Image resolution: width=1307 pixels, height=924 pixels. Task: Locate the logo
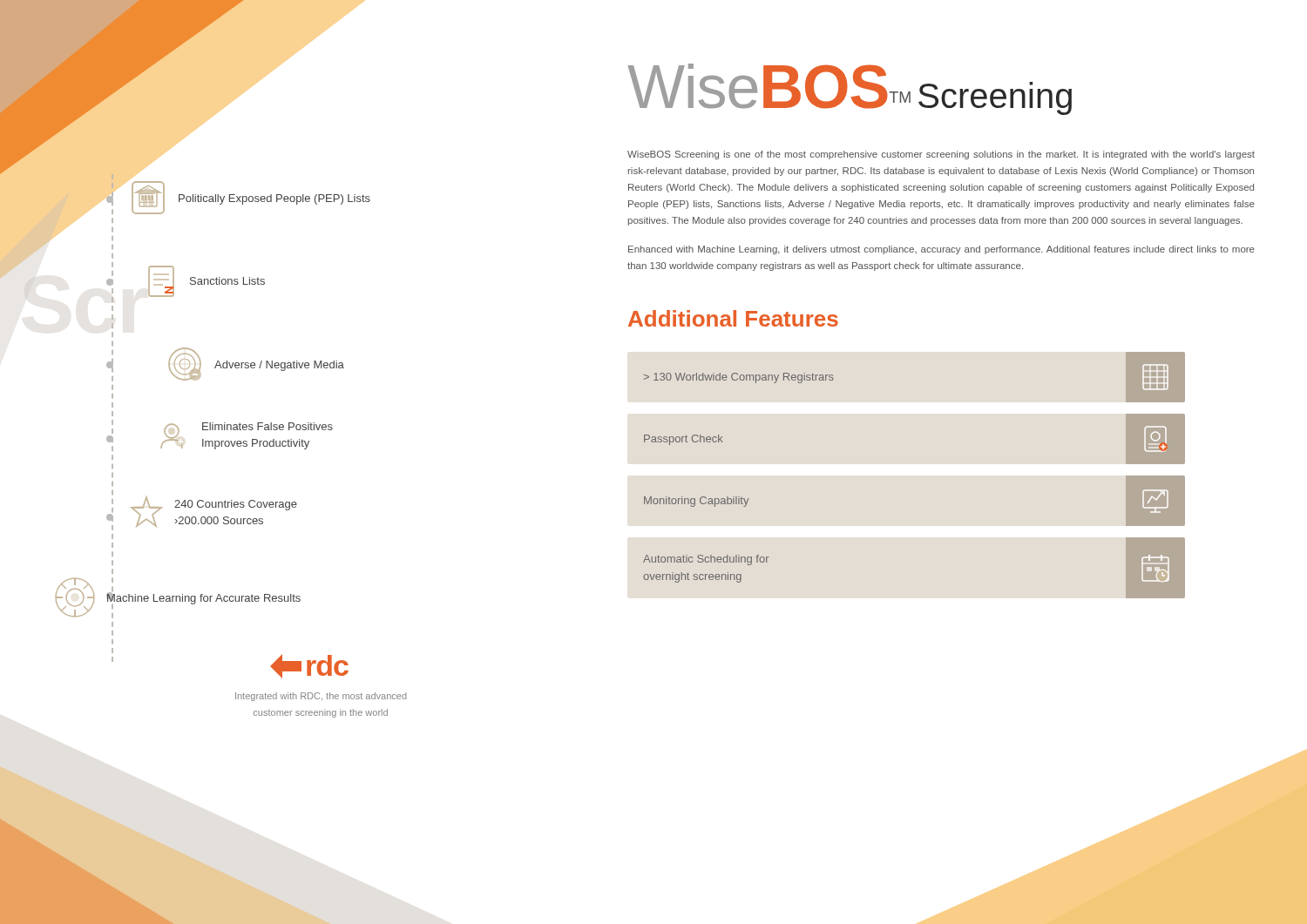tap(309, 666)
